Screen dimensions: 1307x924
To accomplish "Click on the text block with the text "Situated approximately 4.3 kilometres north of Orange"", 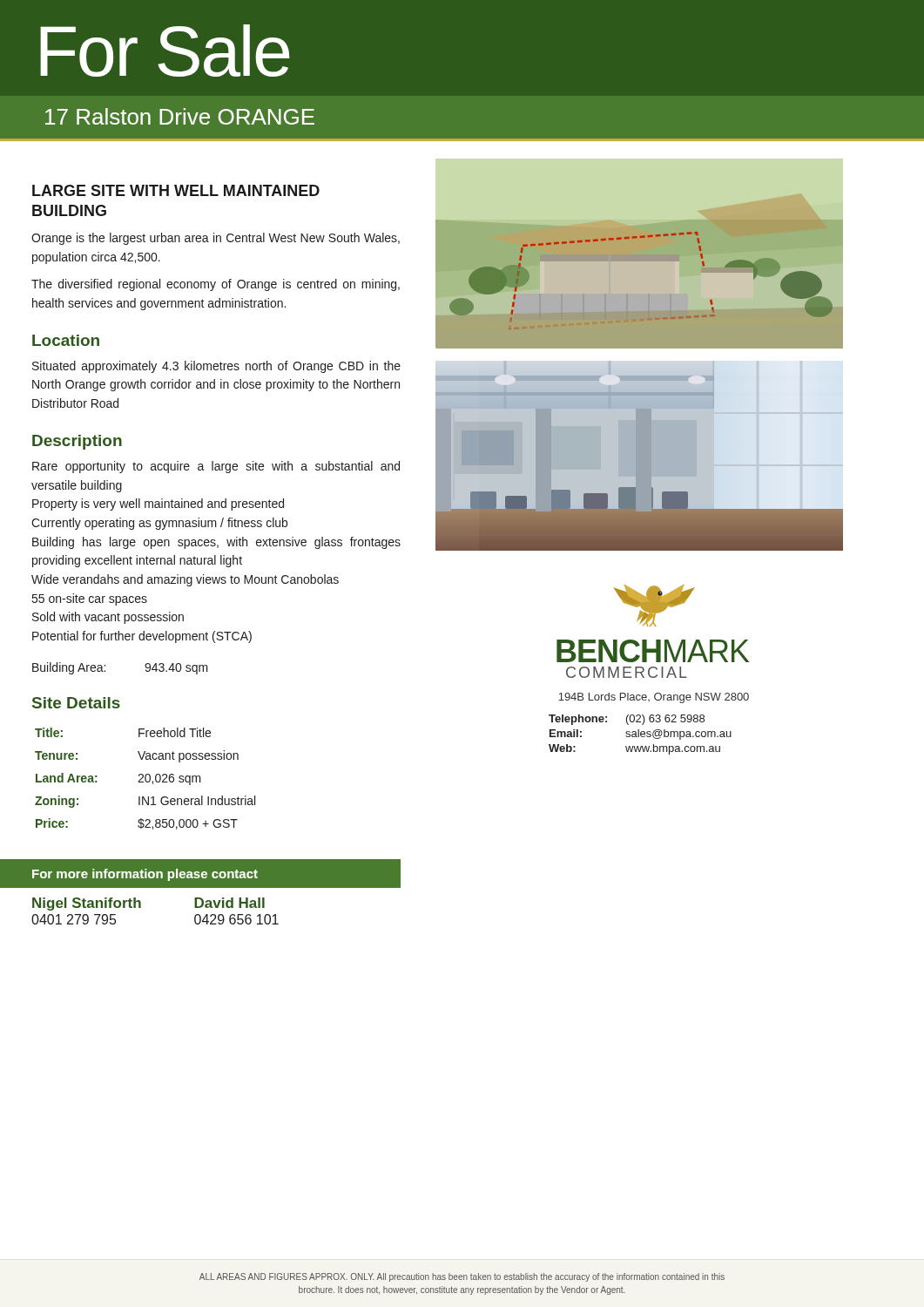I will point(216,385).
